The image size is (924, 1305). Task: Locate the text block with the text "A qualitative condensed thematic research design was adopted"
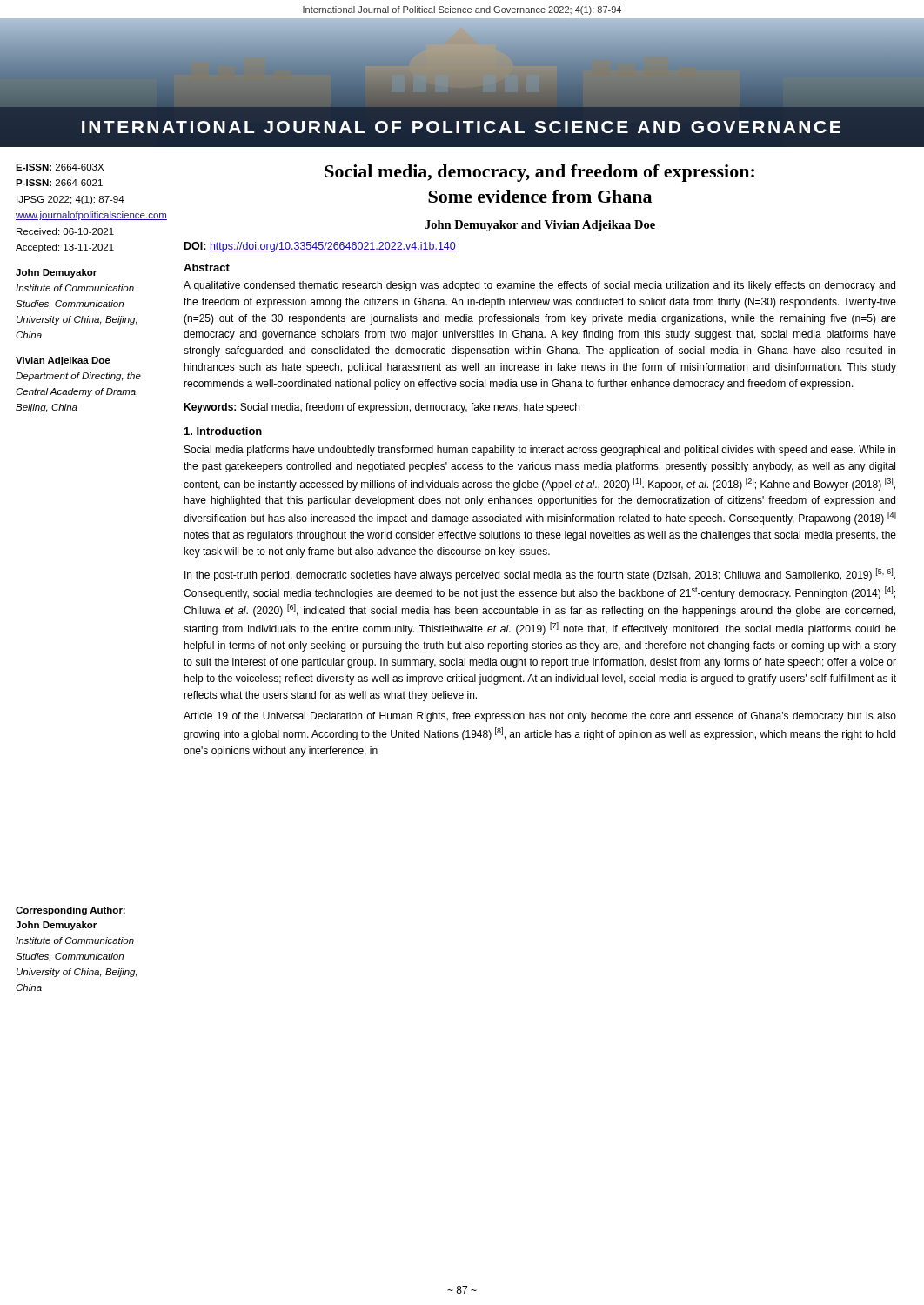(540, 334)
